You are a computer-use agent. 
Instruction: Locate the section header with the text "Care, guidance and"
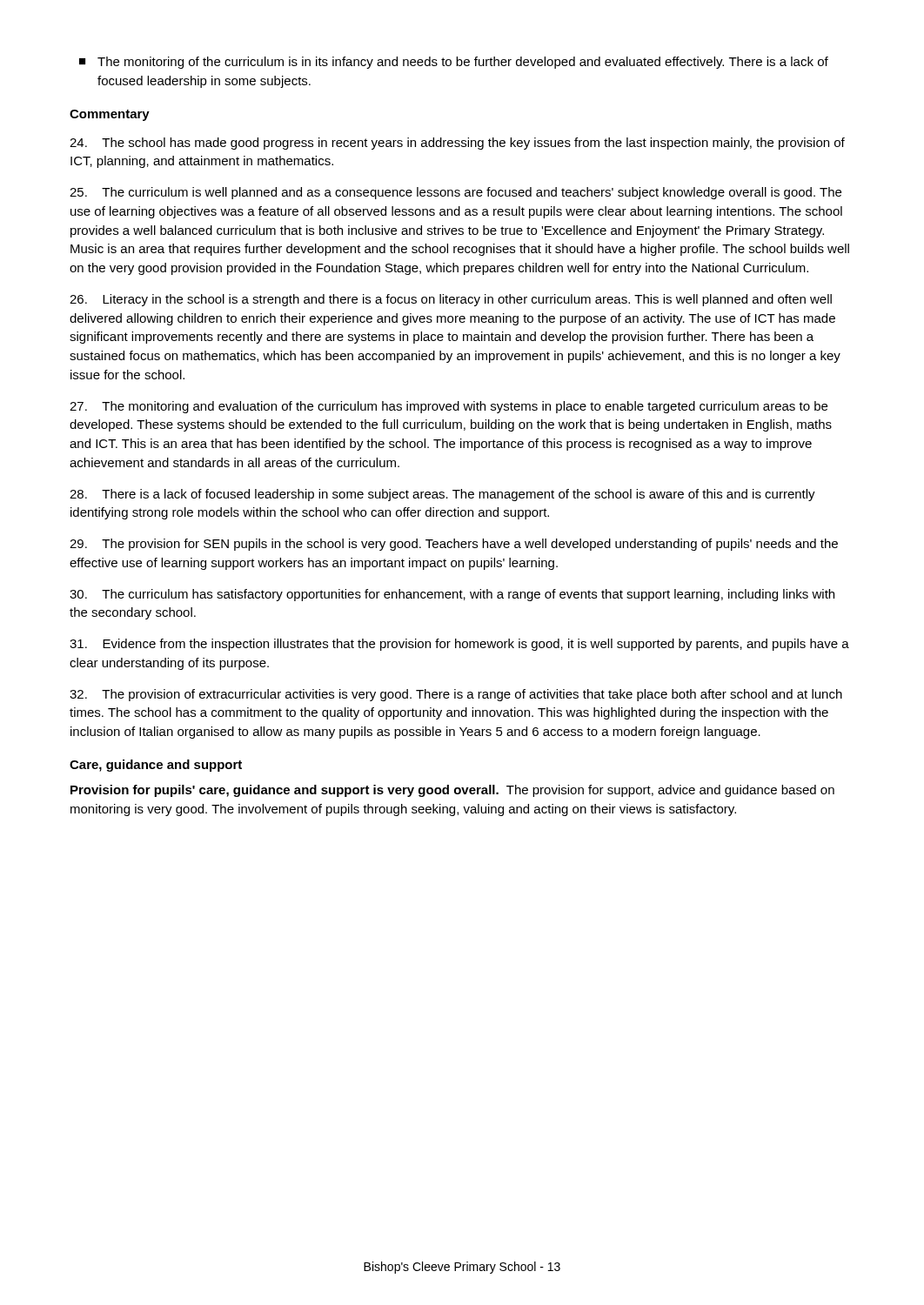(x=156, y=764)
